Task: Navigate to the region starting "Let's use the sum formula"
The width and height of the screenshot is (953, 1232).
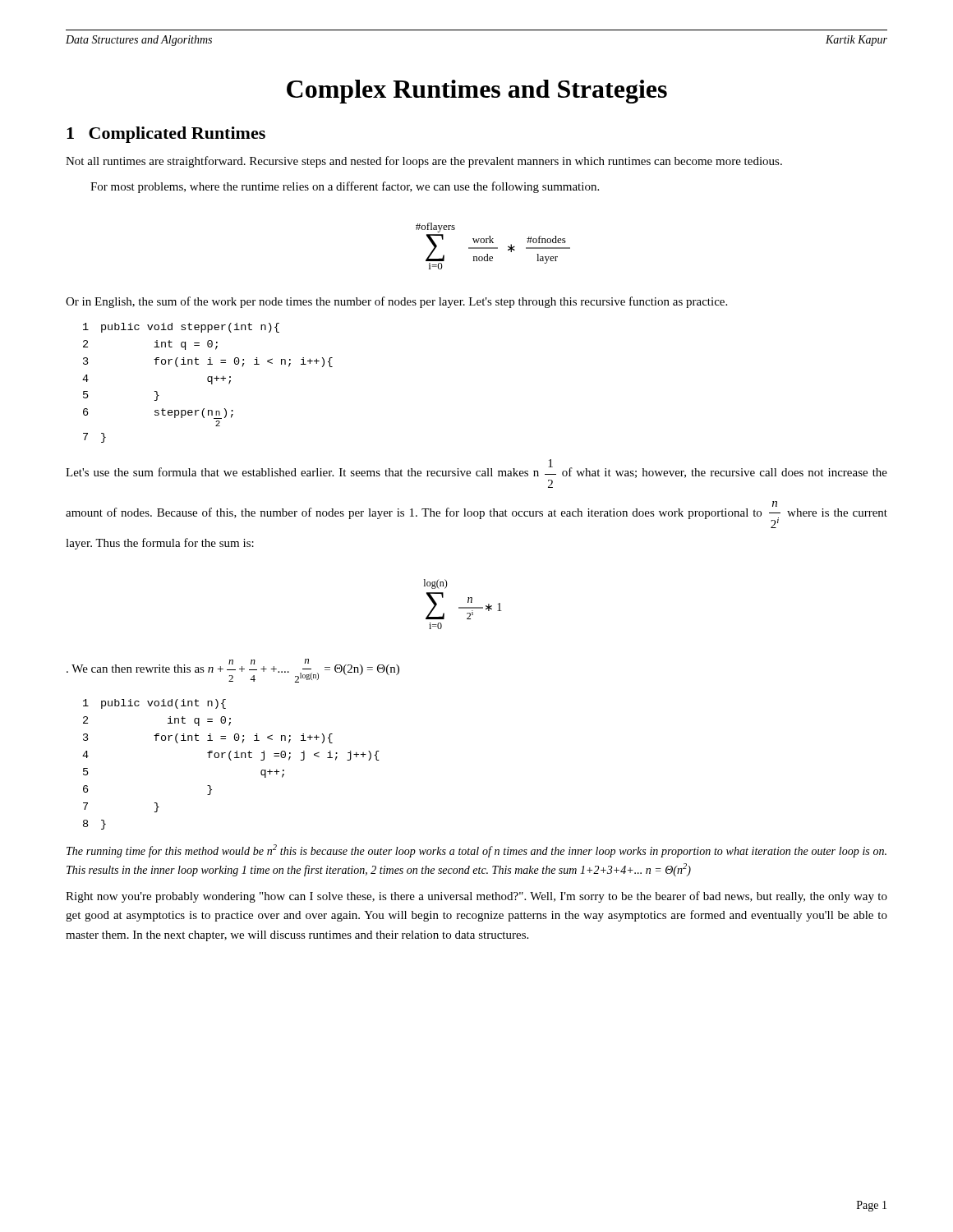Action: coord(476,502)
